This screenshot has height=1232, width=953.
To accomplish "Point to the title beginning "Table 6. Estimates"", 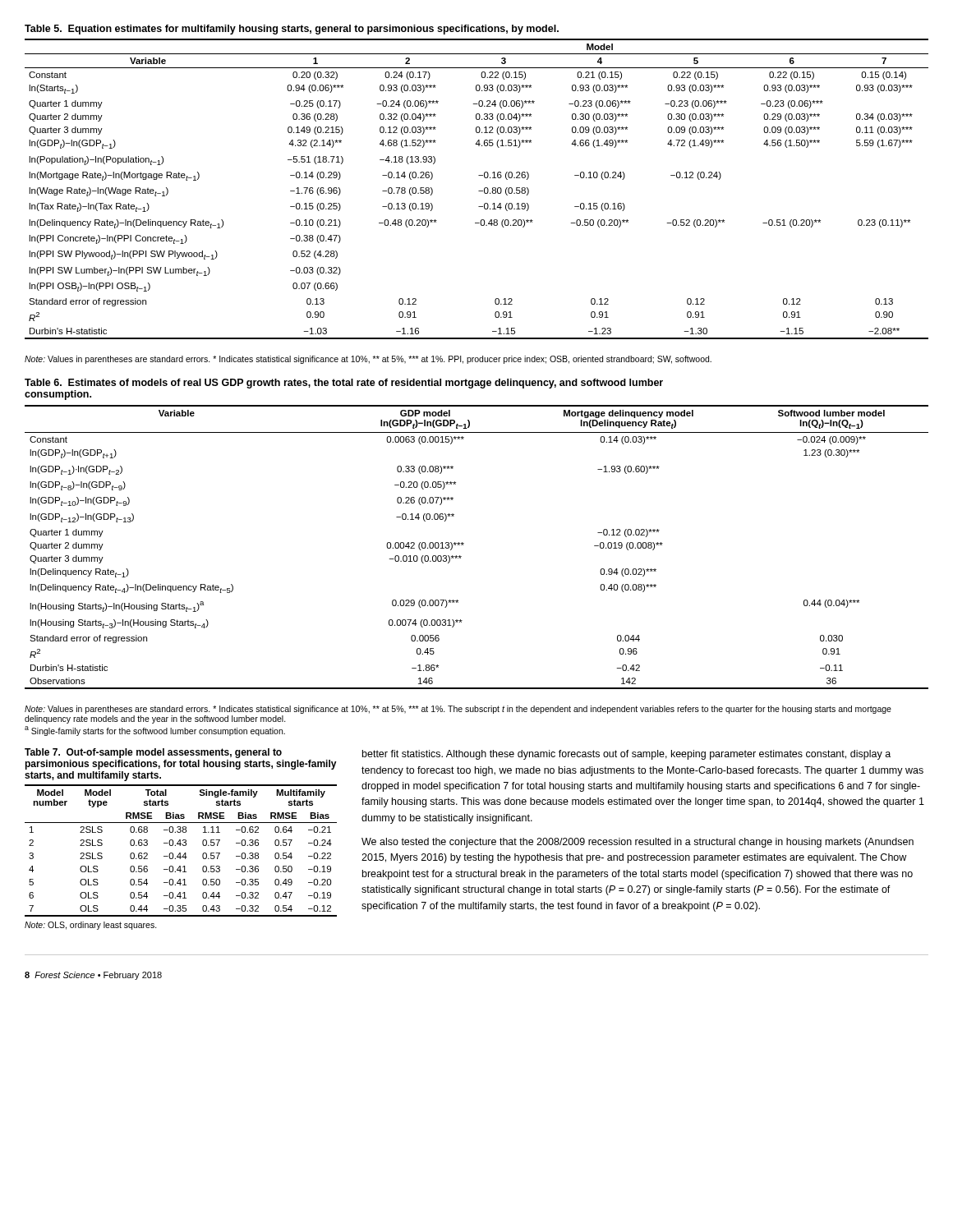I will pyautogui.click(x=344, y=389).
